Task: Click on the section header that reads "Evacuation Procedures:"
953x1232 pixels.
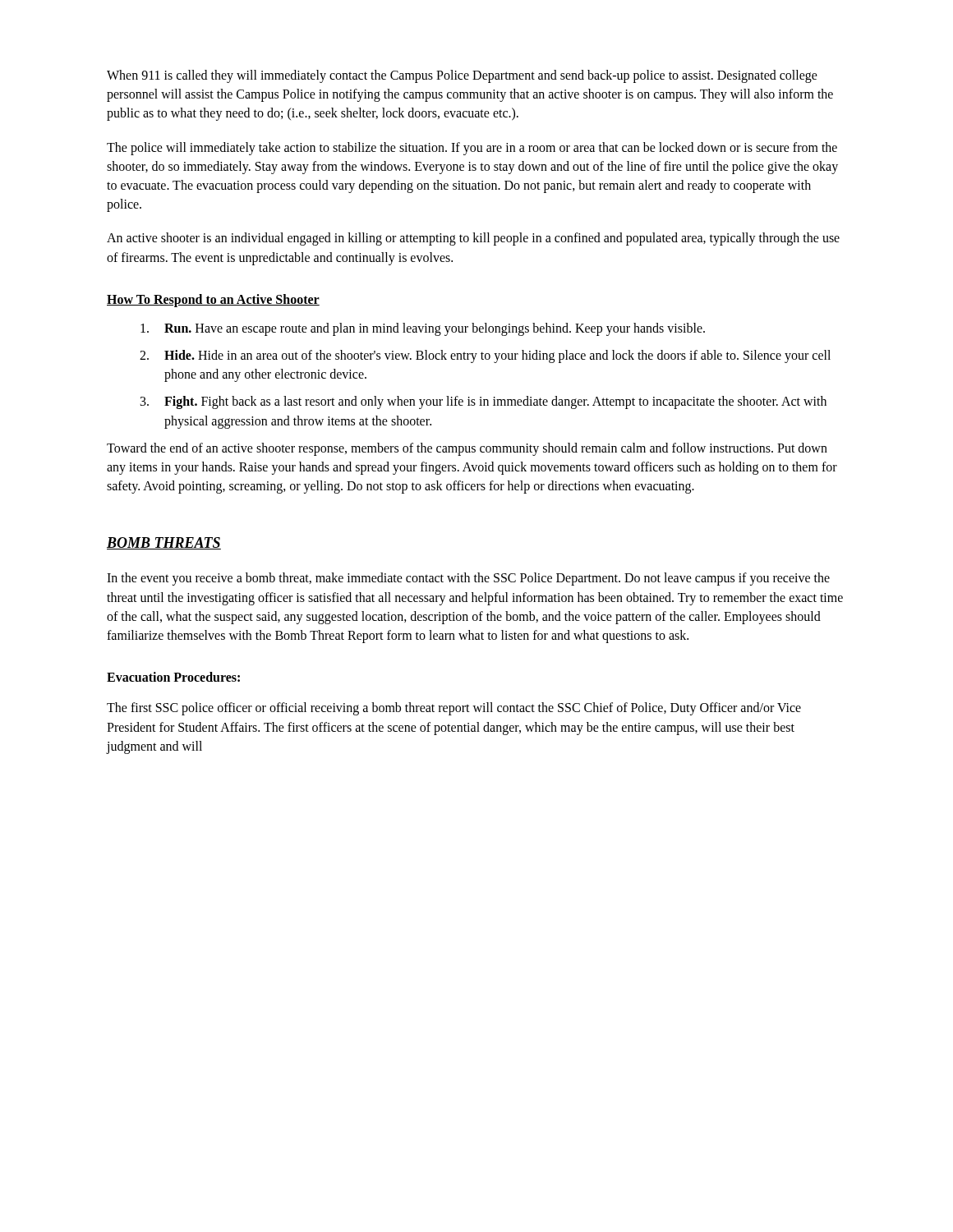Action: pos(174,677)
